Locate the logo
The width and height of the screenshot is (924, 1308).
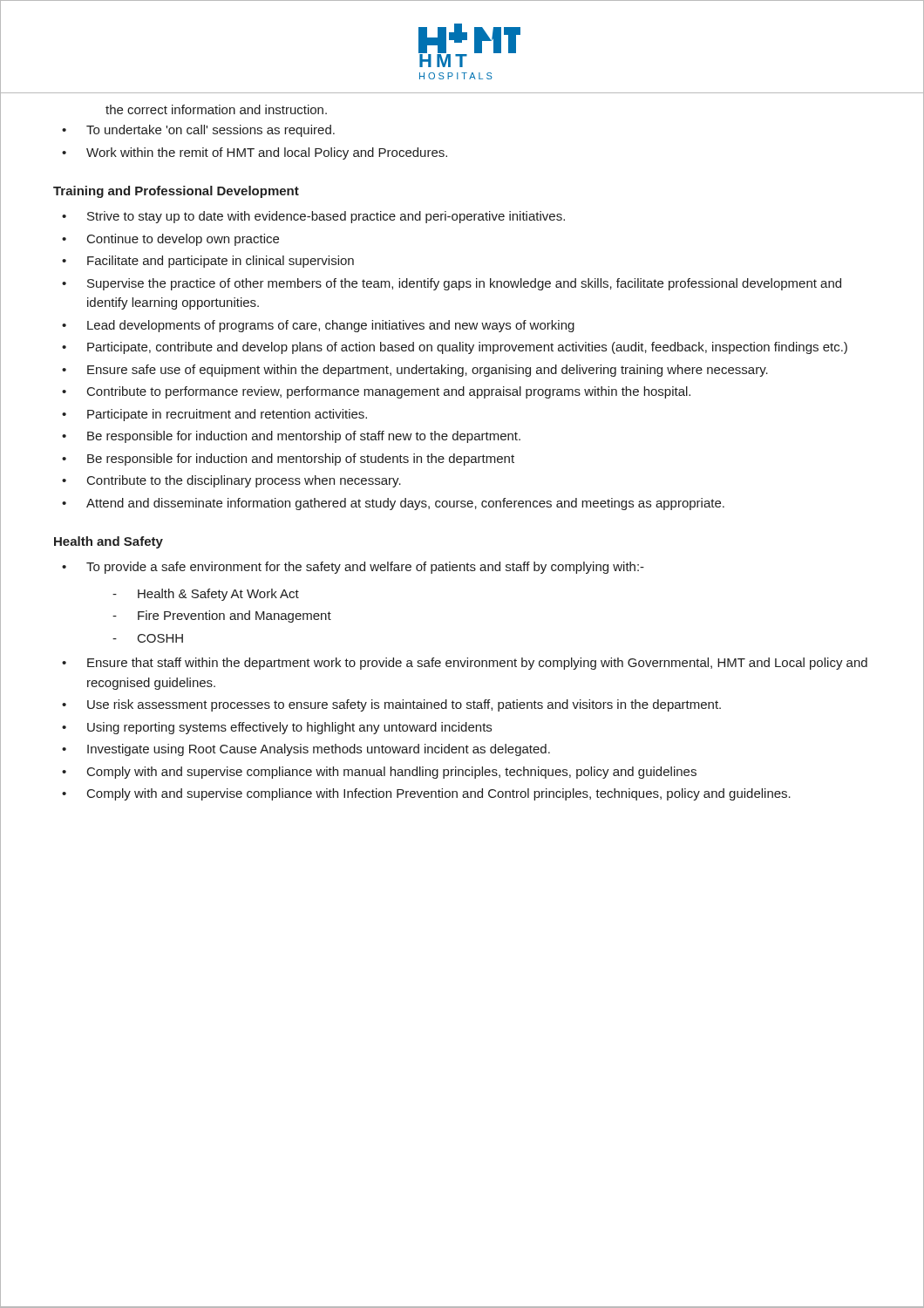tap(462, 47)
